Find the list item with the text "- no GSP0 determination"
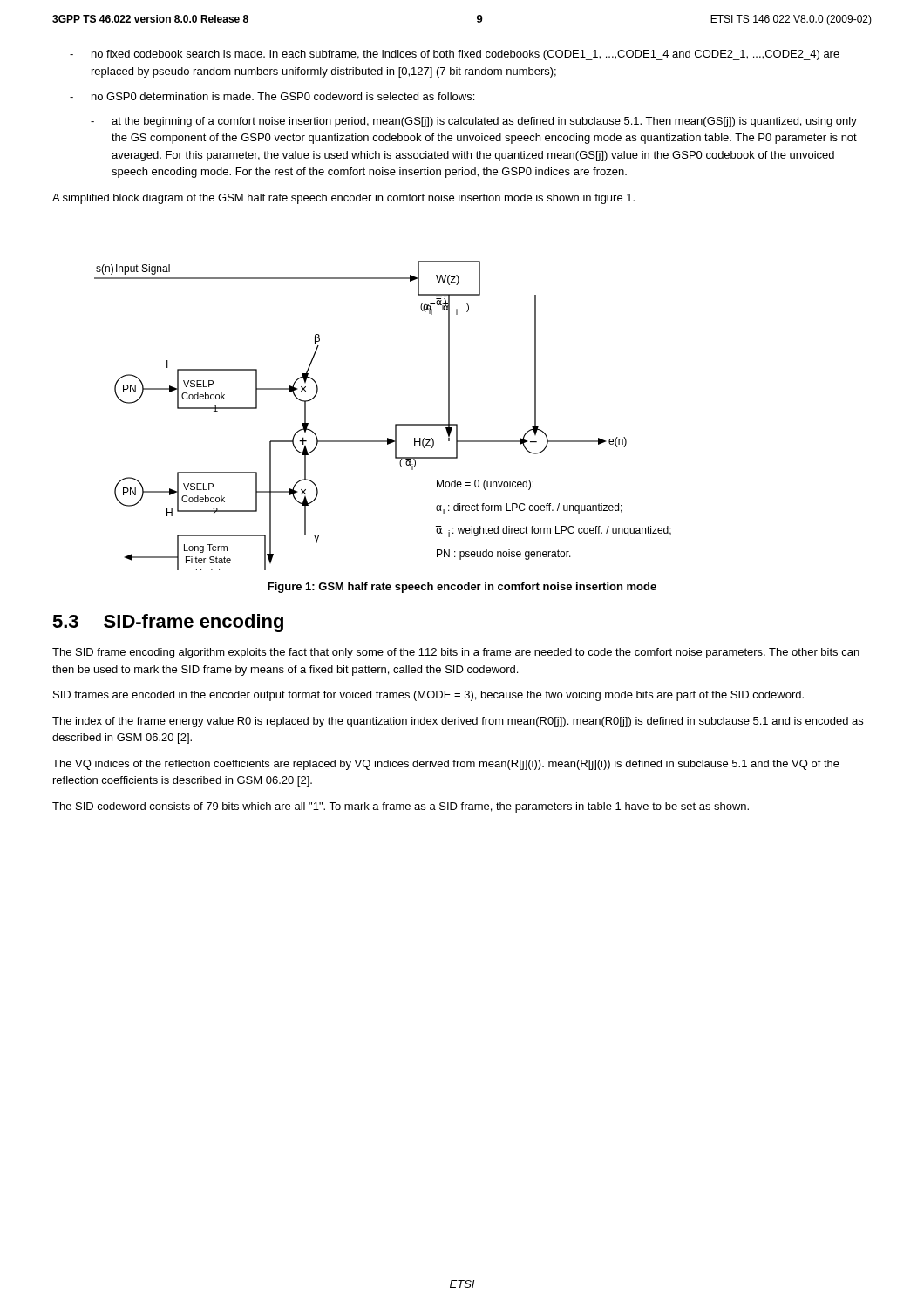The height and width of the screenshot is (1308, 924). click(x=471, y=134)
